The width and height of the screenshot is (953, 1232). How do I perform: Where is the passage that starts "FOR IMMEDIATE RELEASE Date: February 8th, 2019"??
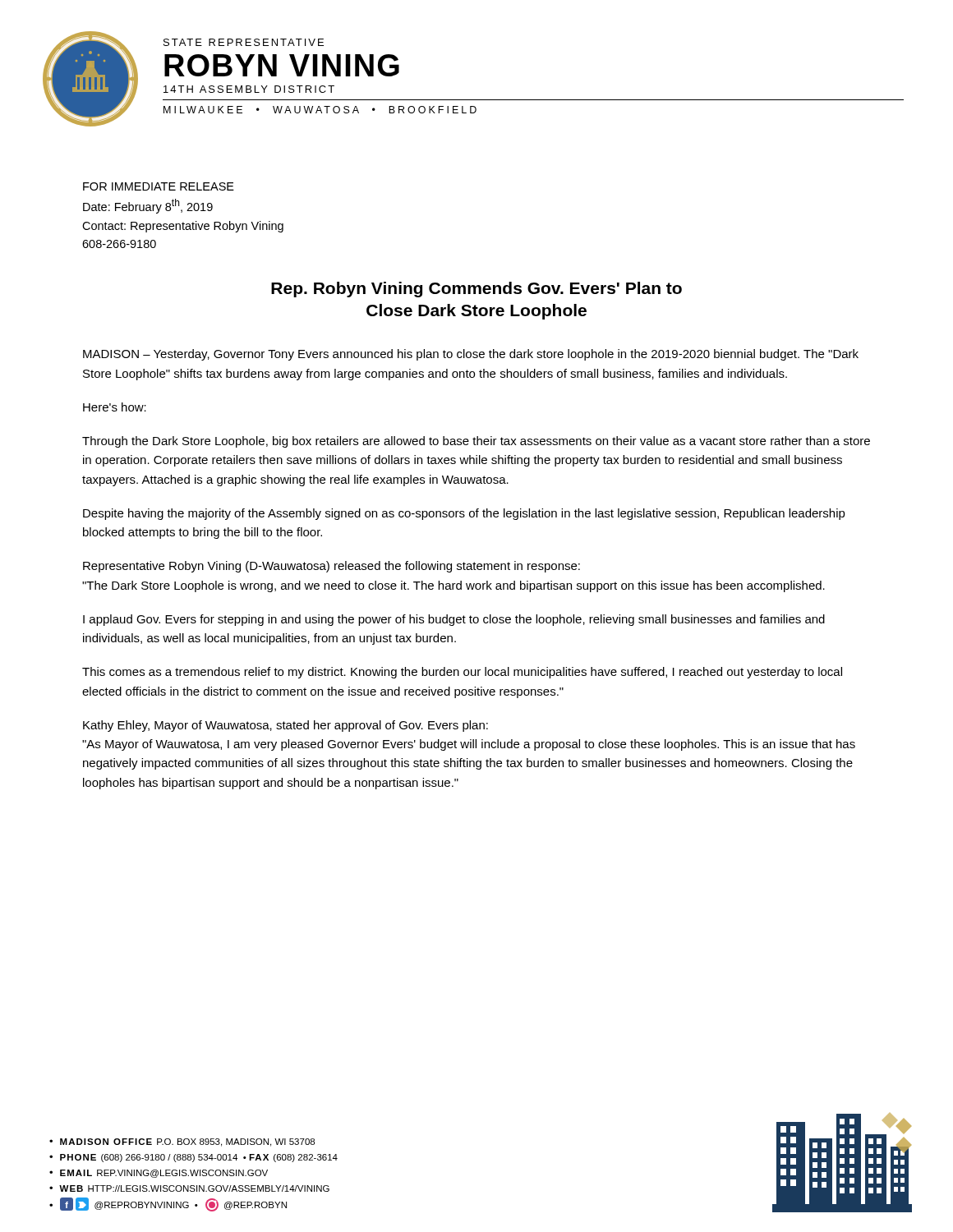click(183, 215)
